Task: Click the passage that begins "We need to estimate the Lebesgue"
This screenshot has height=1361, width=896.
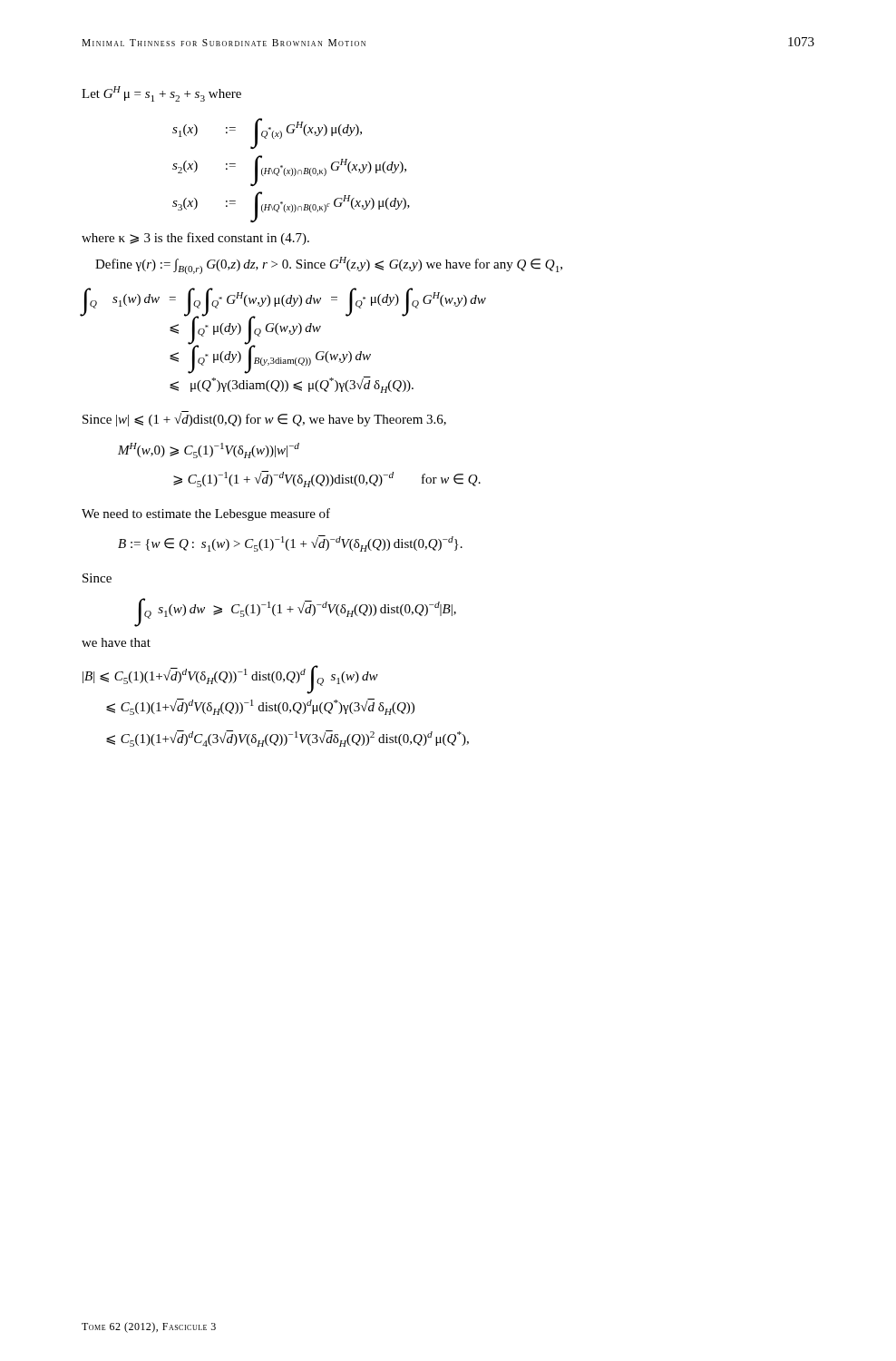Action: tap(206, 514)
